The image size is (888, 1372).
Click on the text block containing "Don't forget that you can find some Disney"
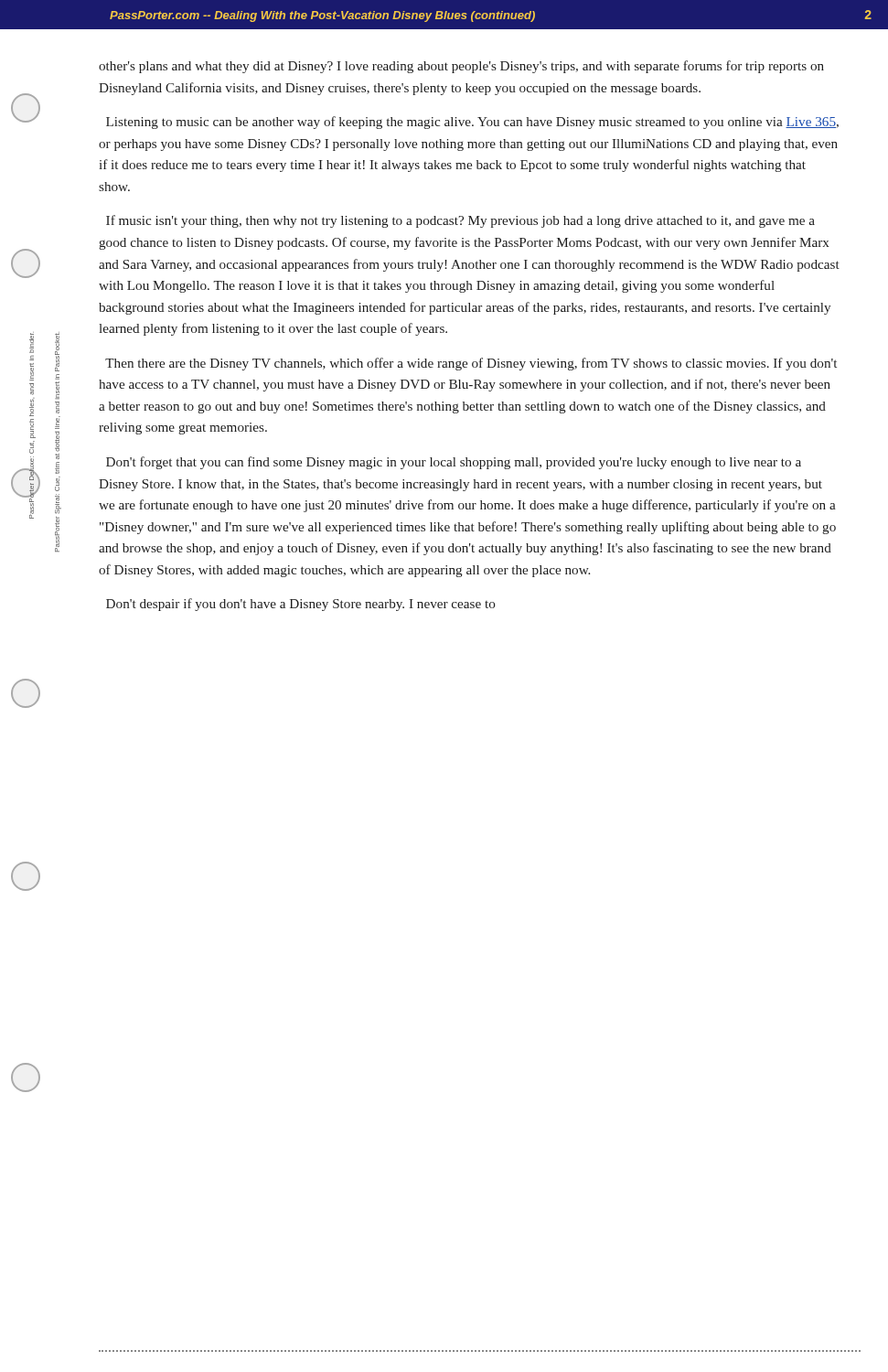coord(467,515)
